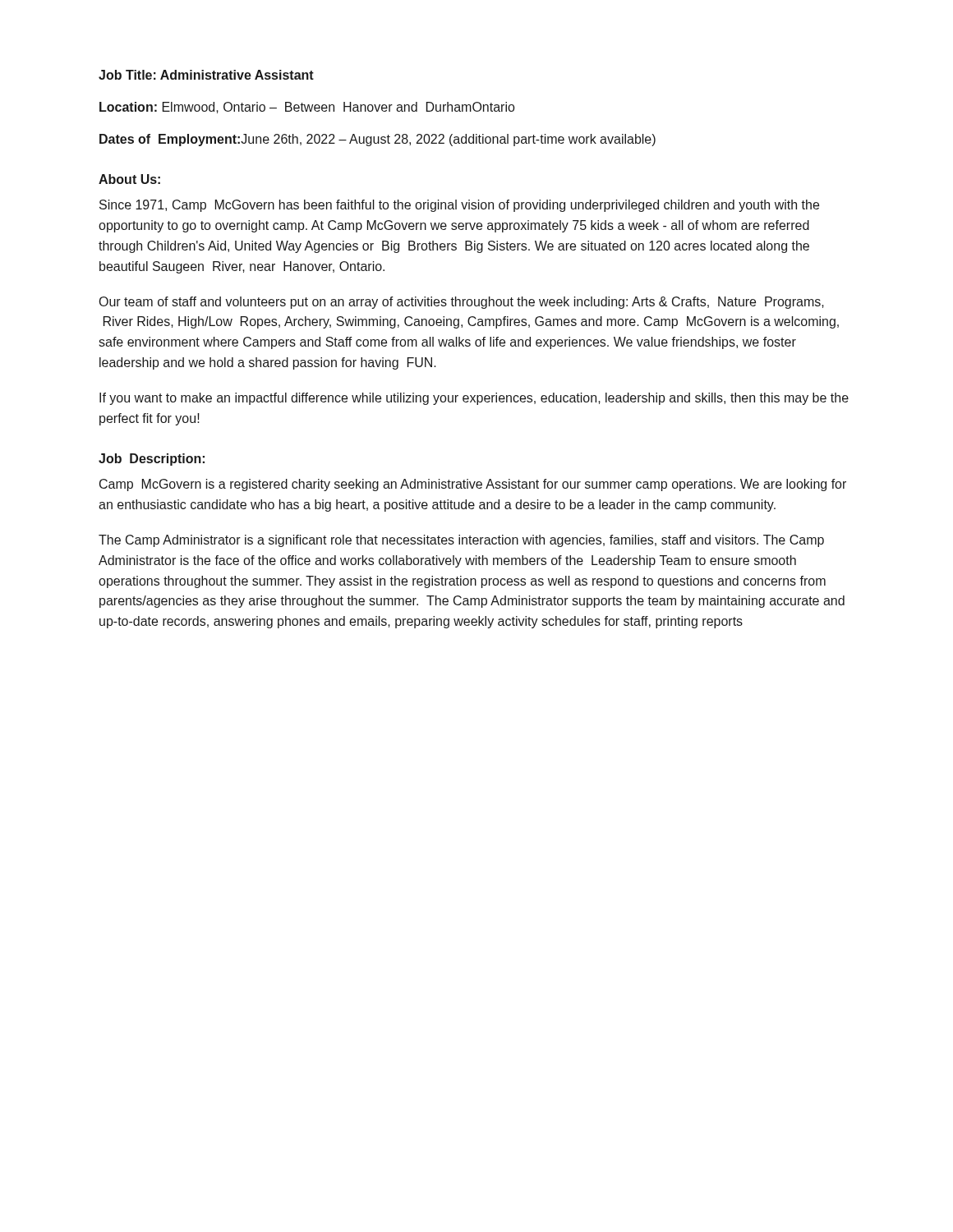Find the region starting "Since 1971, Camp McGovern has"
The image size is (953, 1232).
[x=459, y=236]
